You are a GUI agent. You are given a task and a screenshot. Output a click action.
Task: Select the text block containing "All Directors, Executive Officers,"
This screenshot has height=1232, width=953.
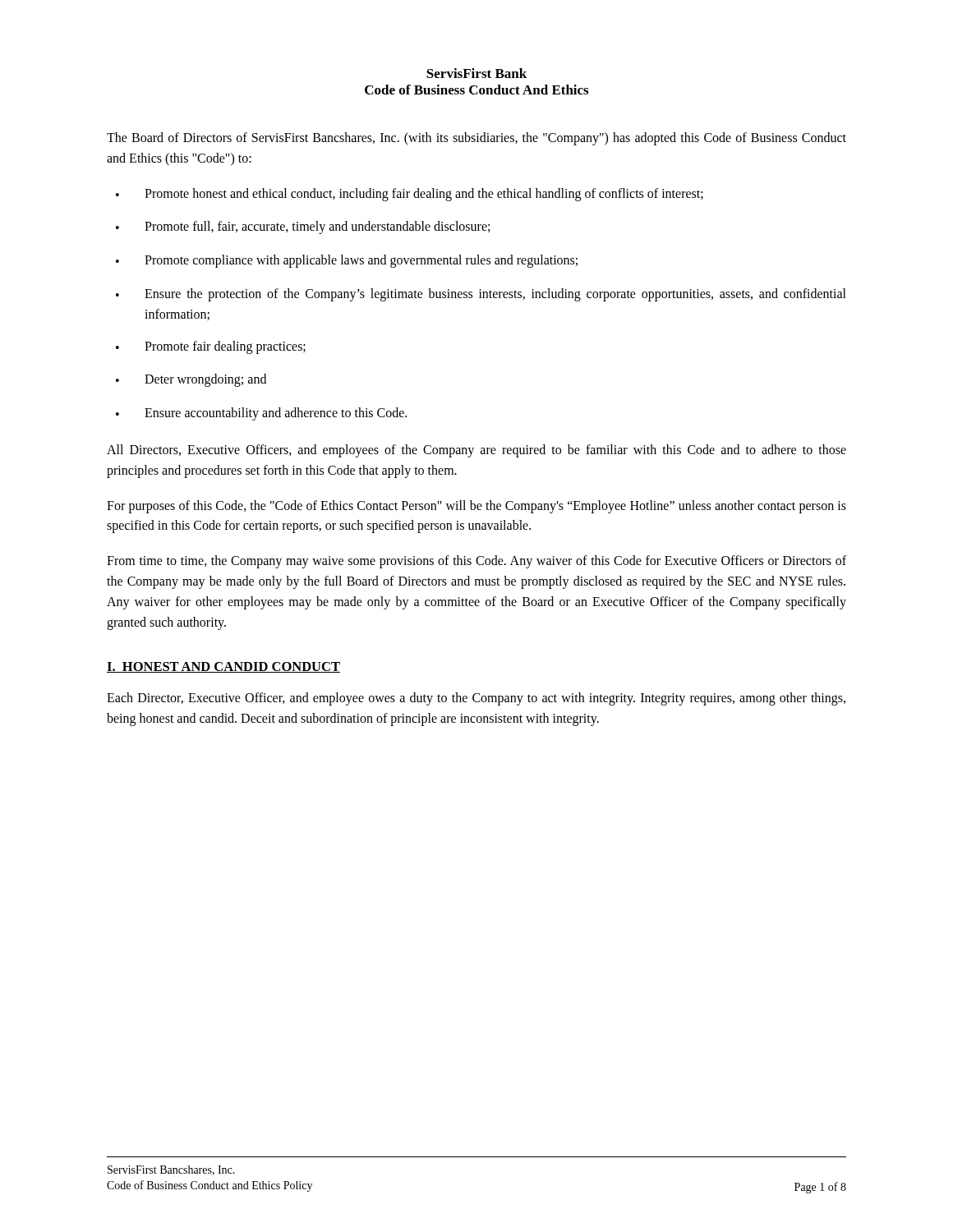point(476,460)
